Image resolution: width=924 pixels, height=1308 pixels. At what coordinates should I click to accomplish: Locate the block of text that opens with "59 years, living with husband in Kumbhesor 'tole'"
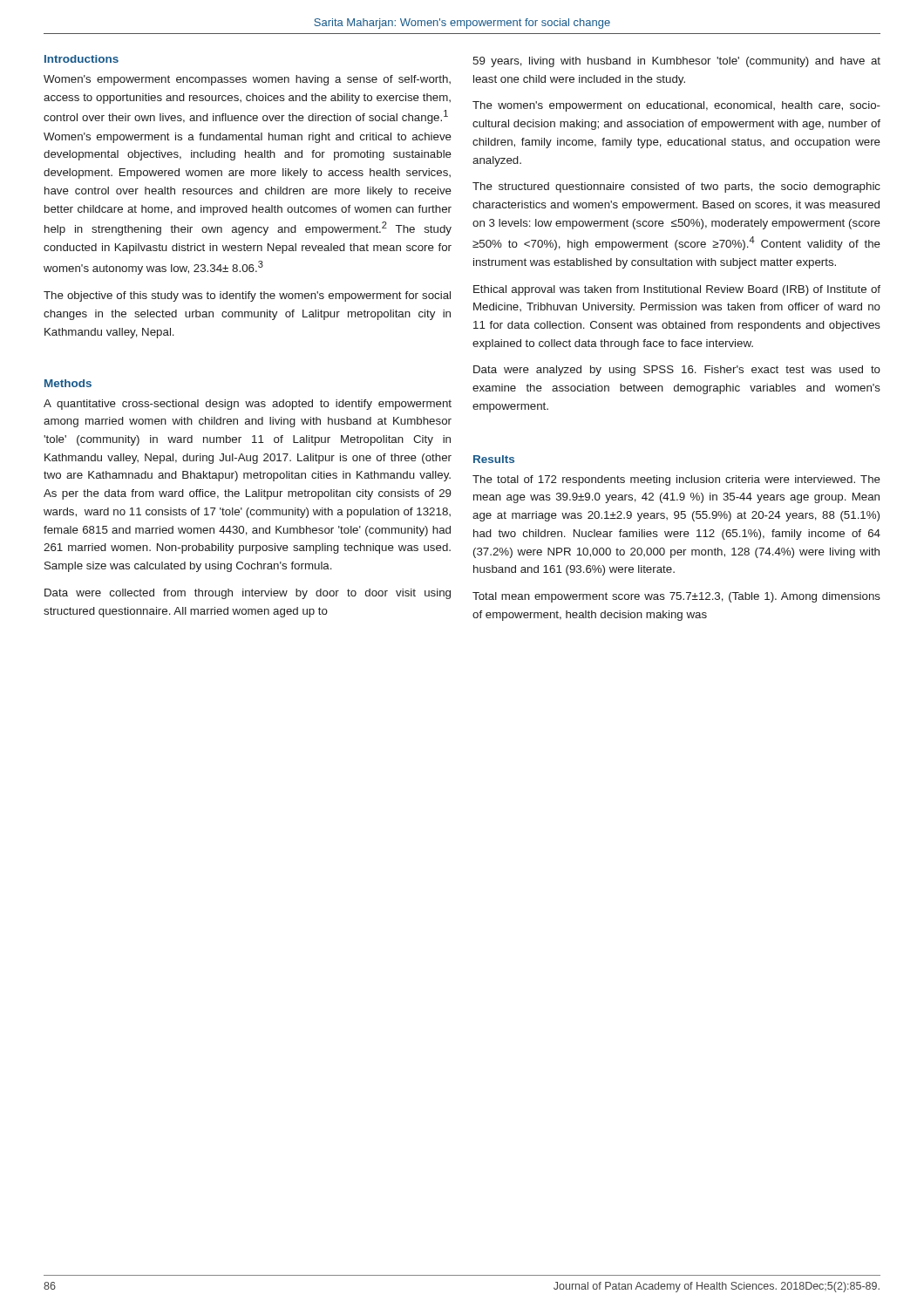coord(676,70)
